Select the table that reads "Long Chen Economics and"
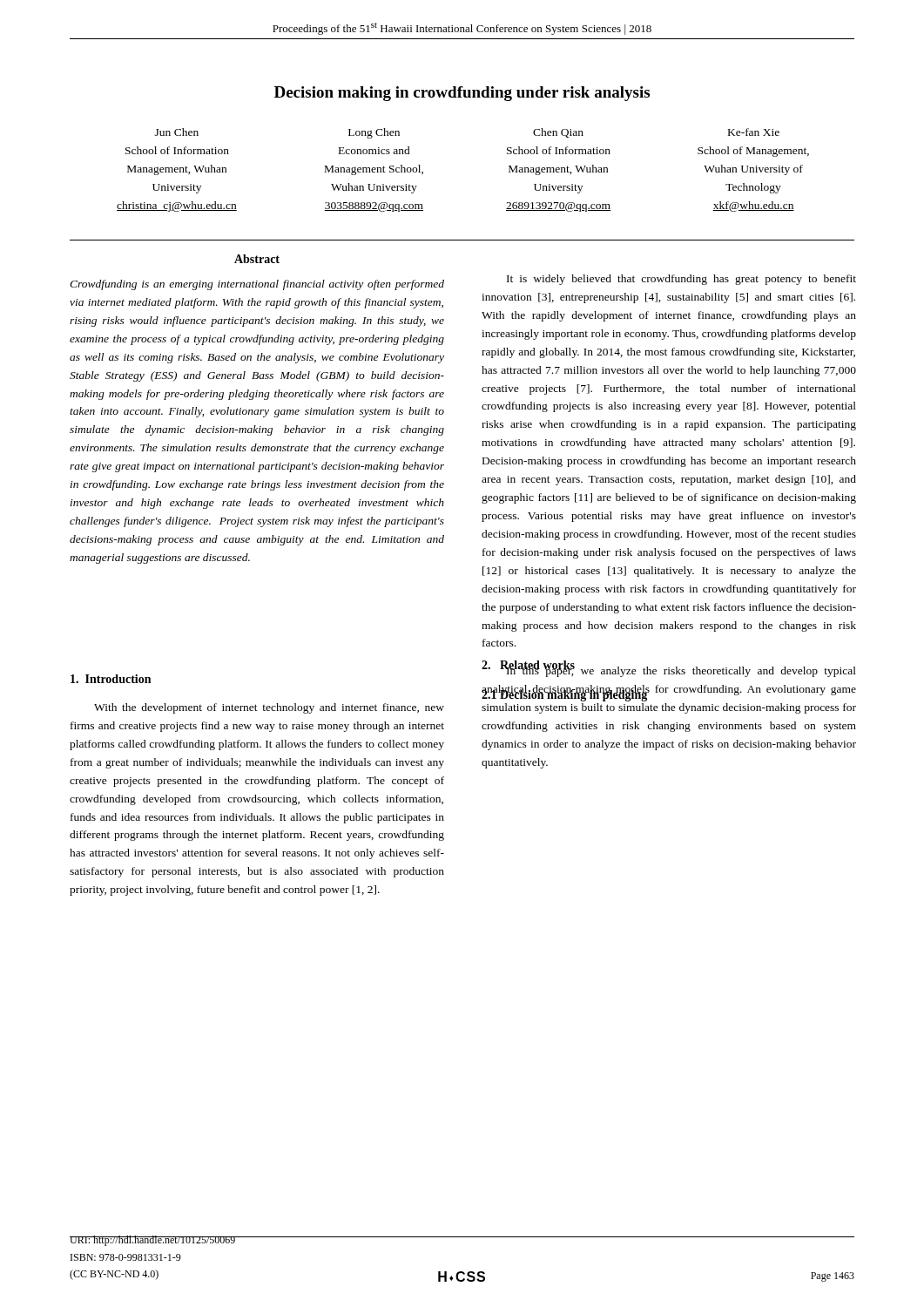Screen dimensions: 1307x924 (462, 169)
